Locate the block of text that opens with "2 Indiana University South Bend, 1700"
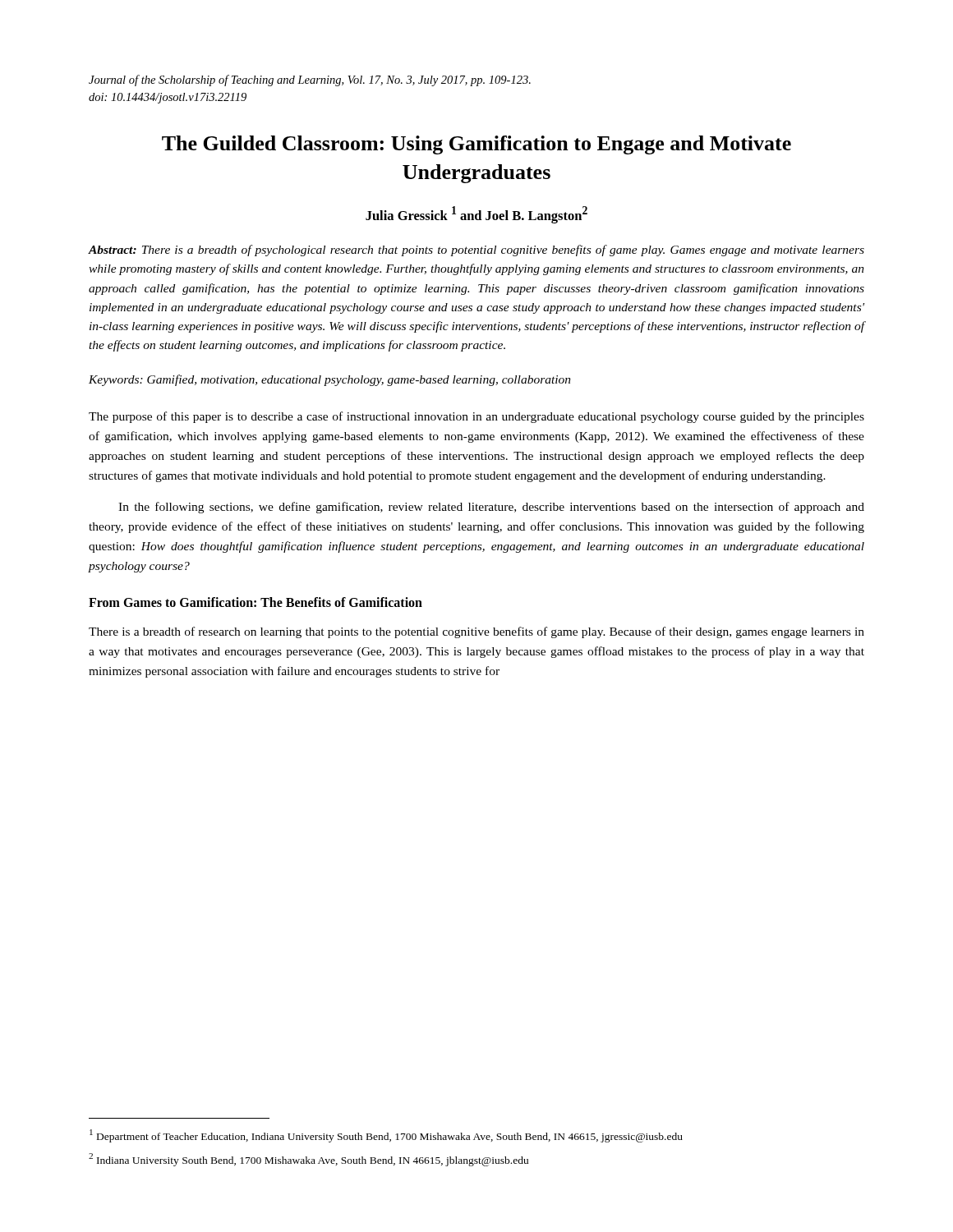Image resolution: width=953 pixels, height=1232 pixels. pyautogui.click(x=309, y=1158)
